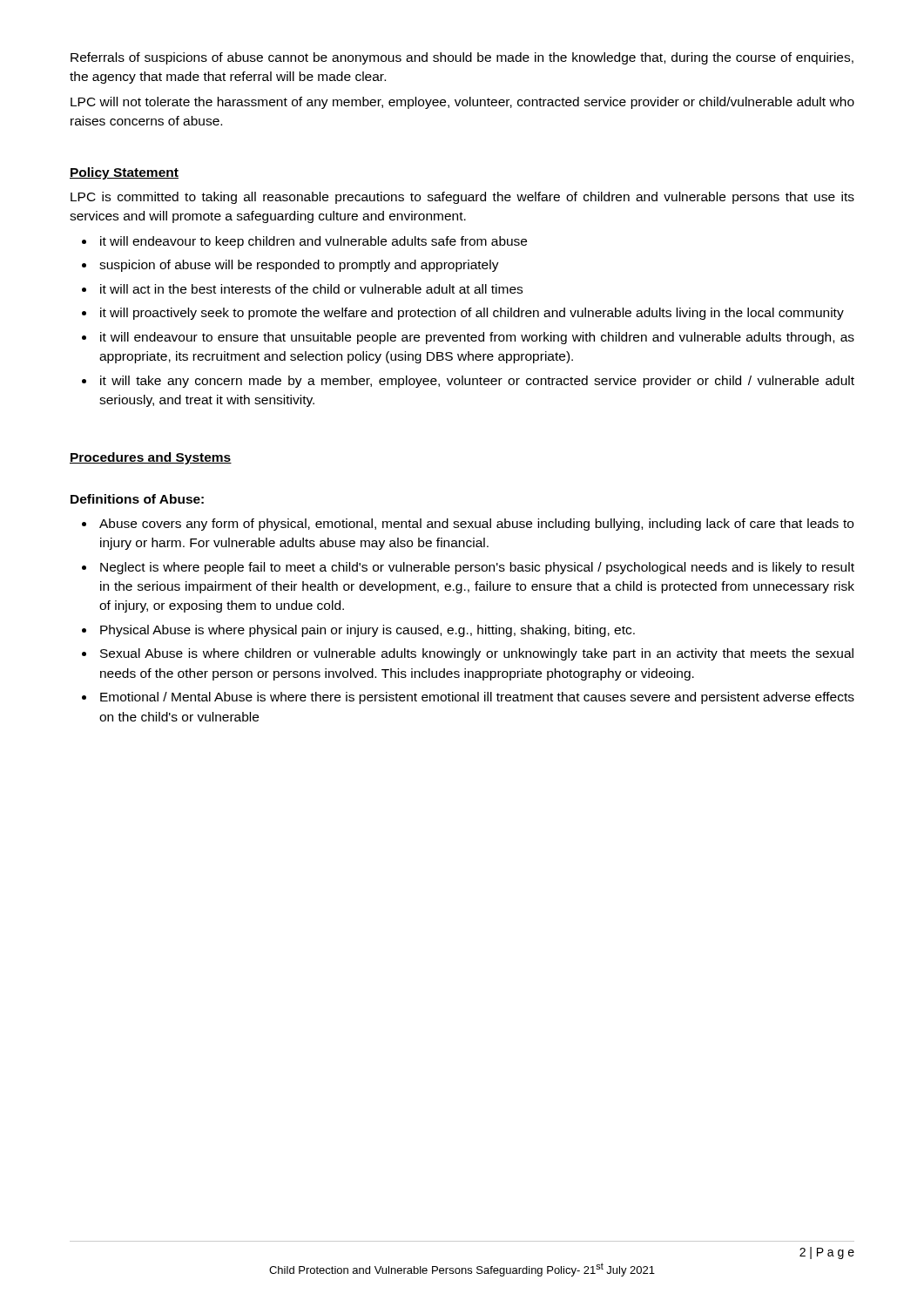Click on the list item that reads "suspicion of abuse will"
This screenshot has width=924, height=1307.
(299, 265)
